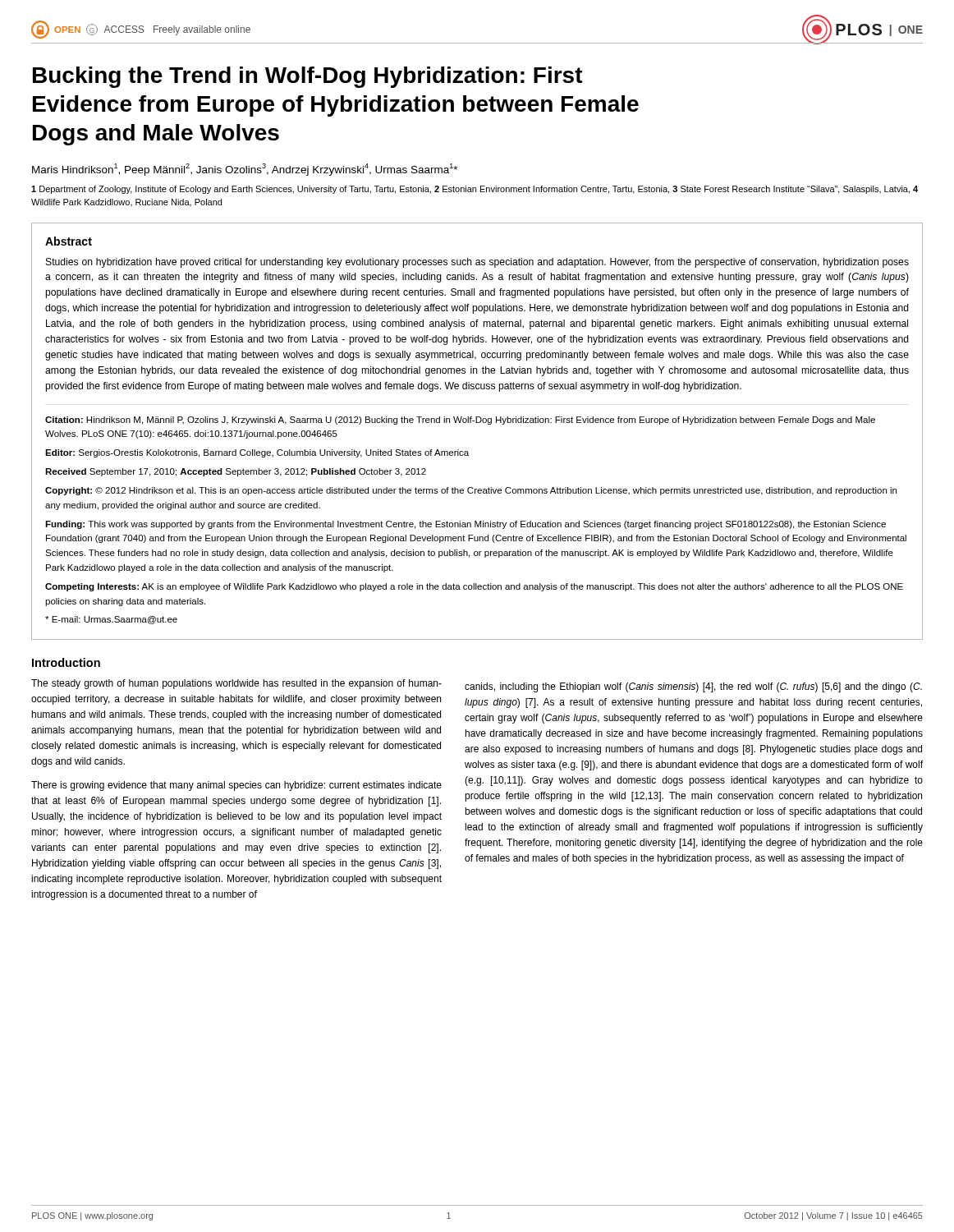Point to the block beginning "There is growing evidence that many animal"
This screenshot has height=1232, width=954.
point(236,840)
